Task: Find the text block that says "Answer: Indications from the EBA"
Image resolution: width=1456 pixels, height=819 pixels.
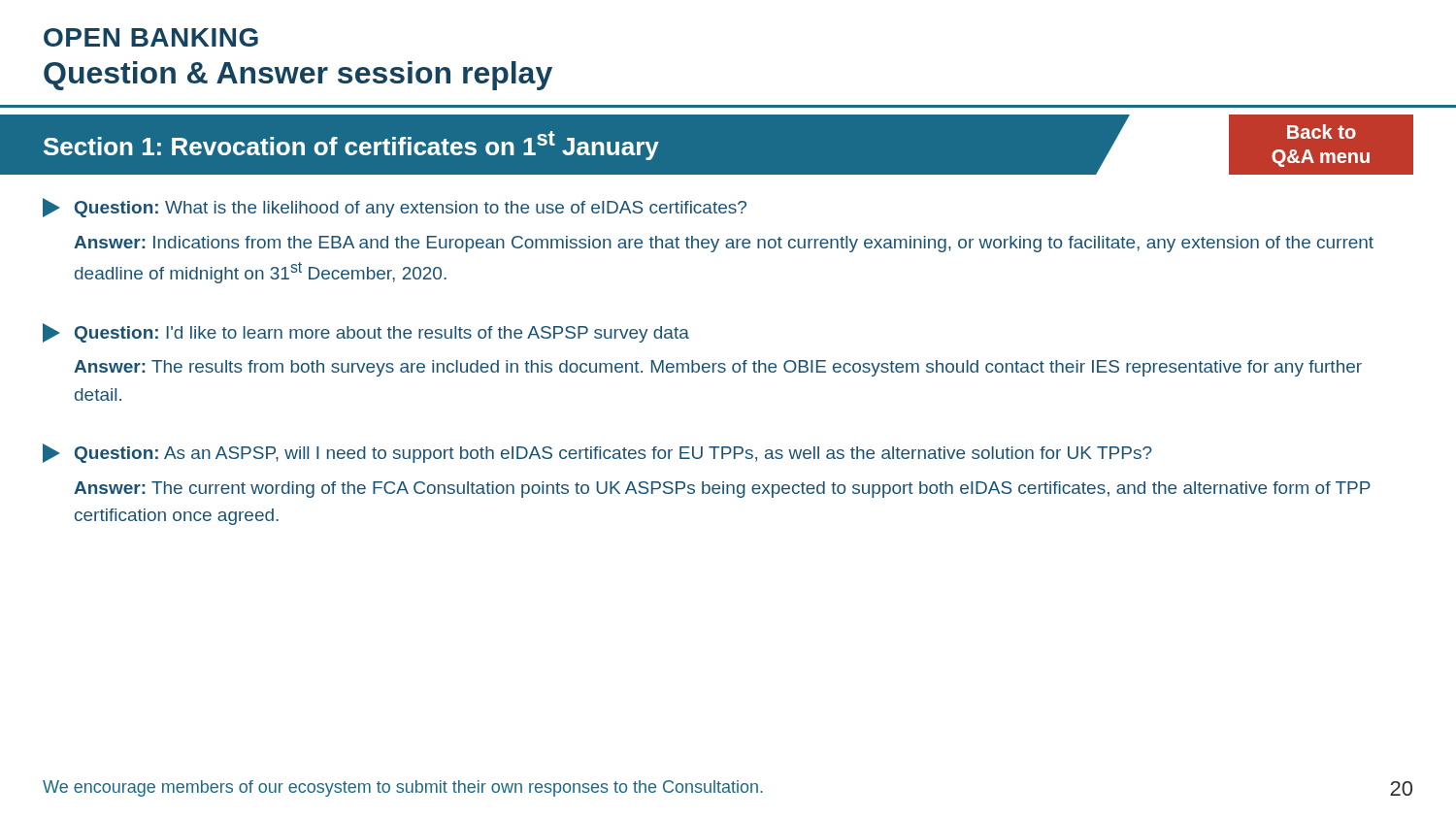Action: (x=724, y=258)
